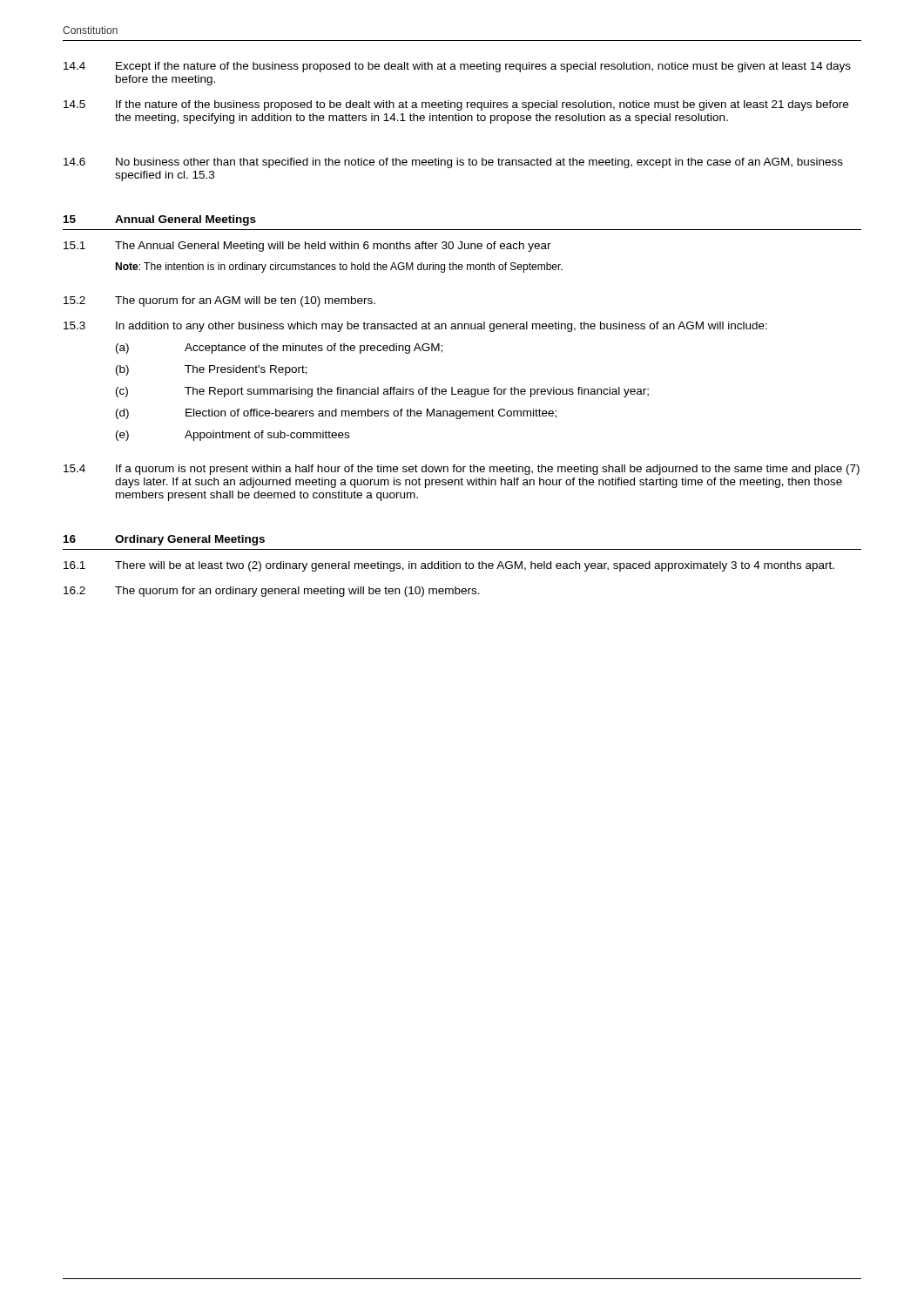Find the text block starting "16.2 The quorum for"
The width and height of the screenshot is (924, 1307).
point(462,590)
